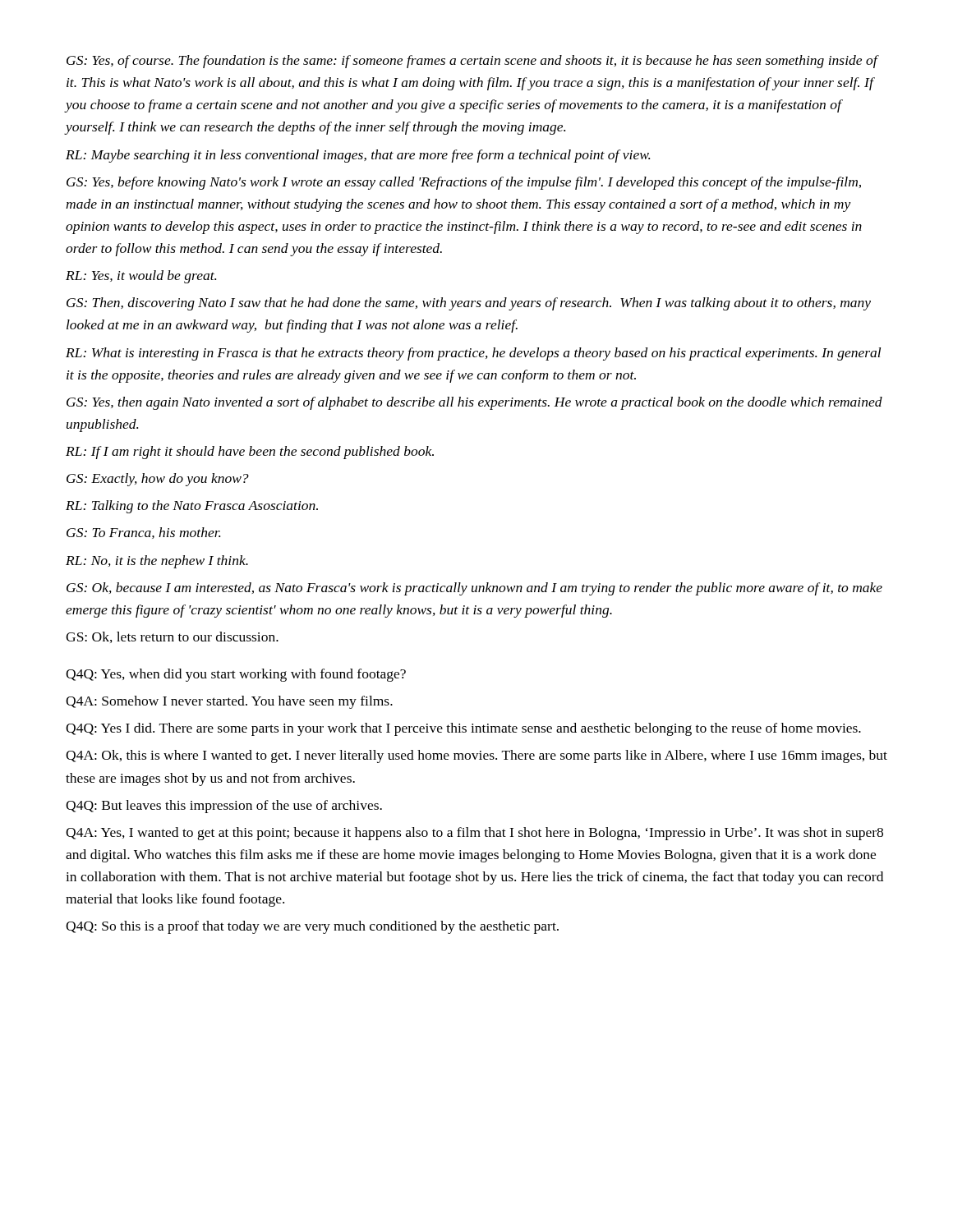Locate the text block that says "GS: Yes, then again Nato"
This screenshot has height=1232, width=953.
pos(476,413)
